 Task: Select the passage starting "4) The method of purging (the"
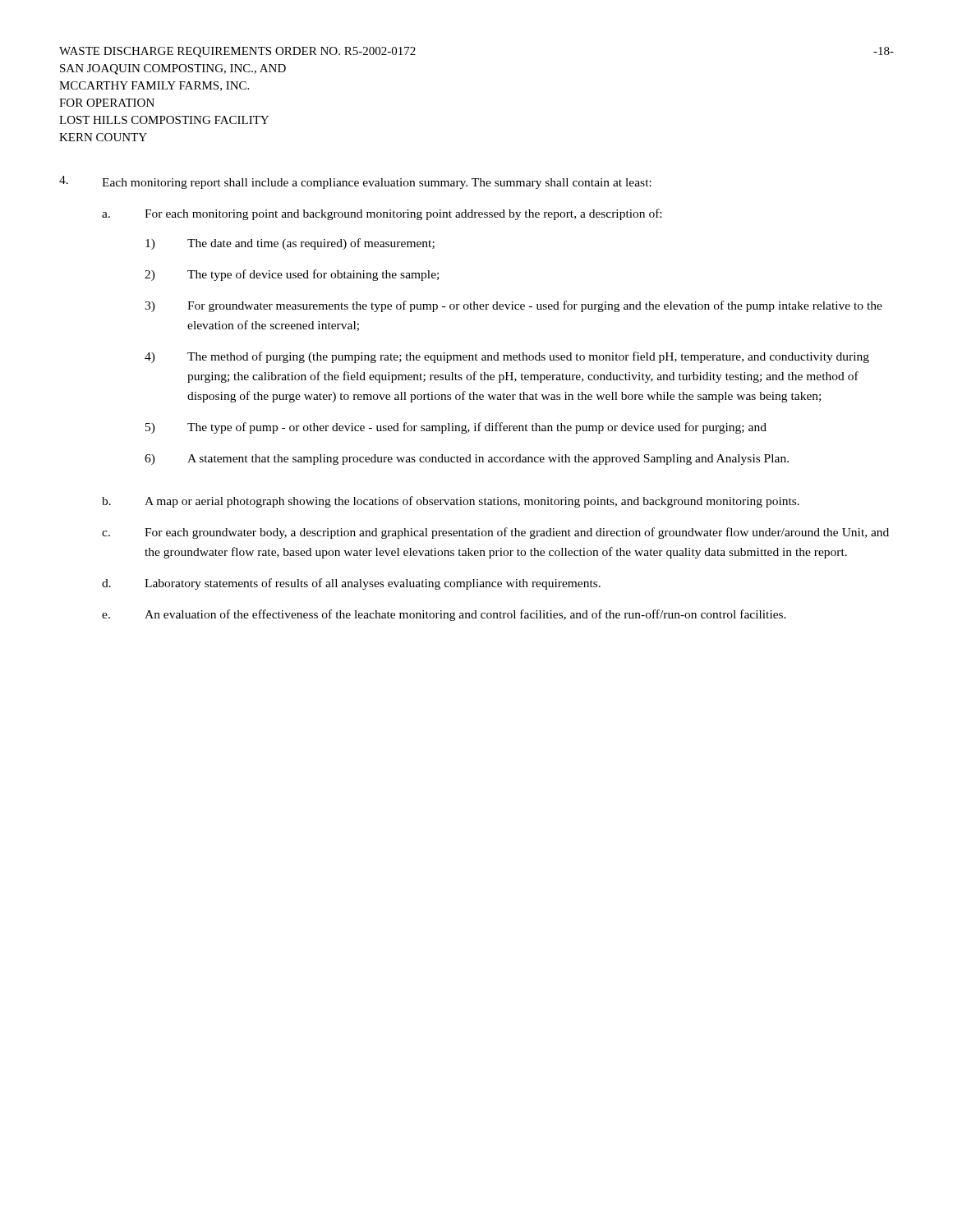(x=519, y=376)
